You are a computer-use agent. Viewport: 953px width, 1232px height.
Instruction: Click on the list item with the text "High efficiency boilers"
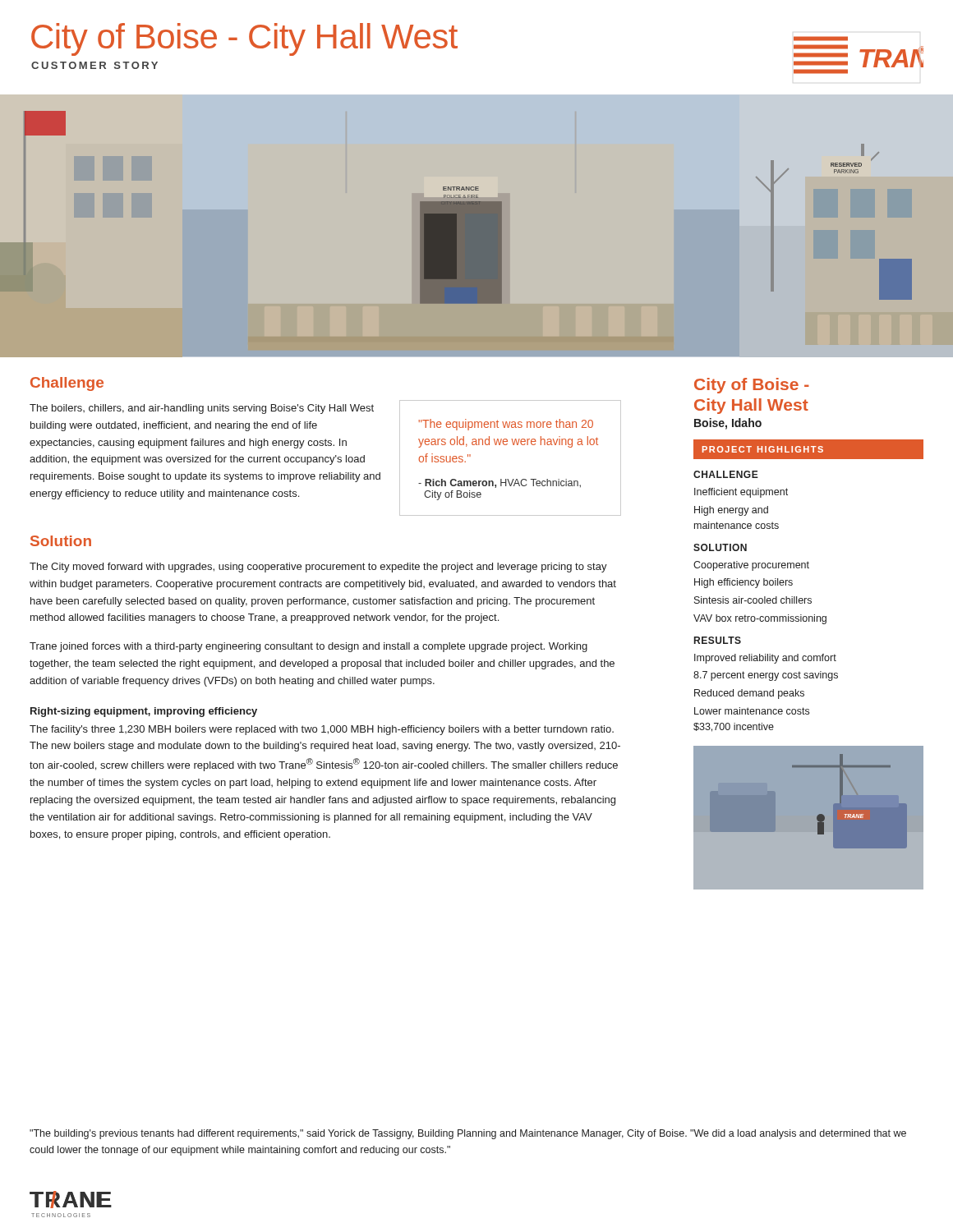pos(744,583)
